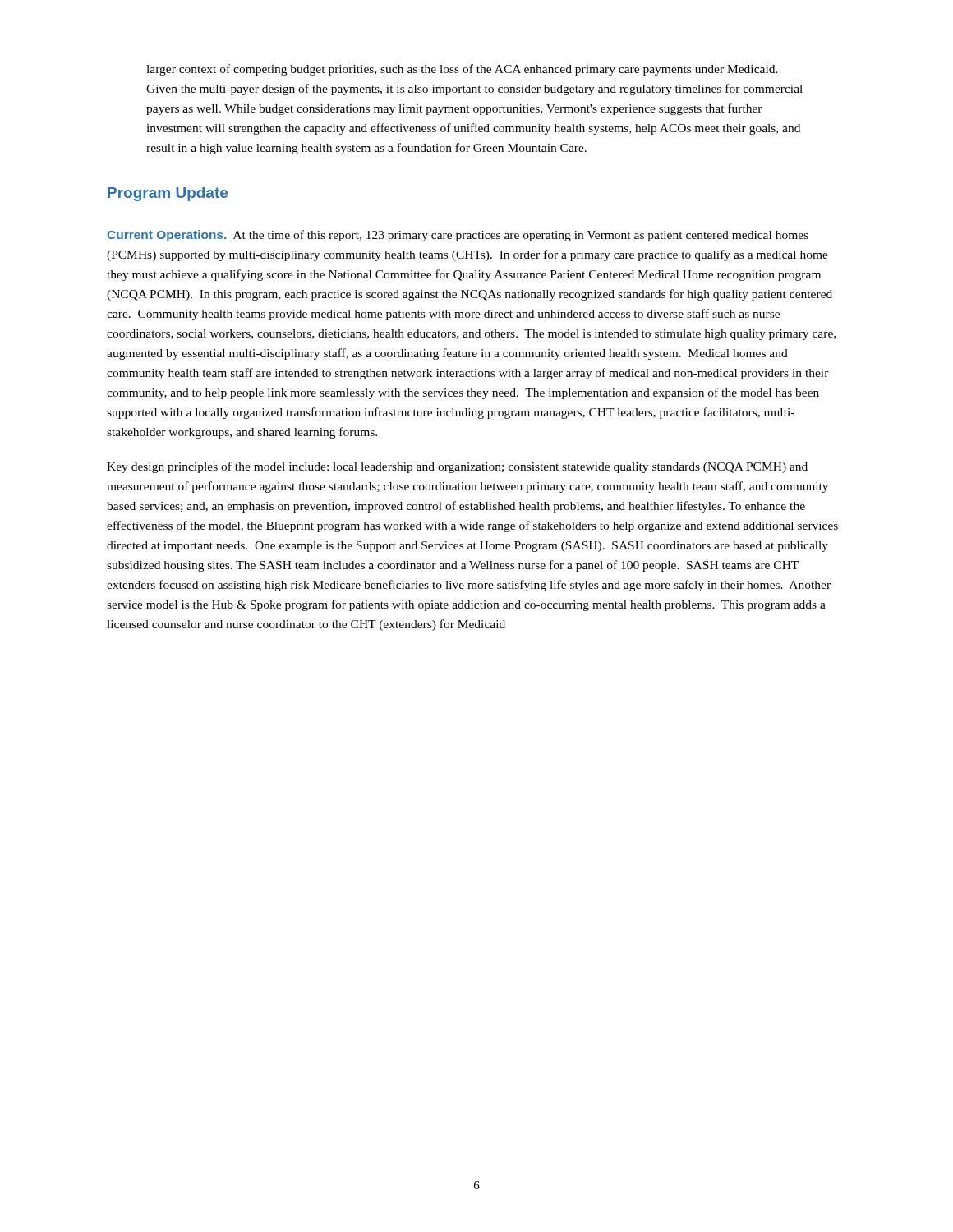The image size is (953, 1232).
Task: Click on the text block that reads "larger context of competing budget priorities,"
Action: [475, 108]
